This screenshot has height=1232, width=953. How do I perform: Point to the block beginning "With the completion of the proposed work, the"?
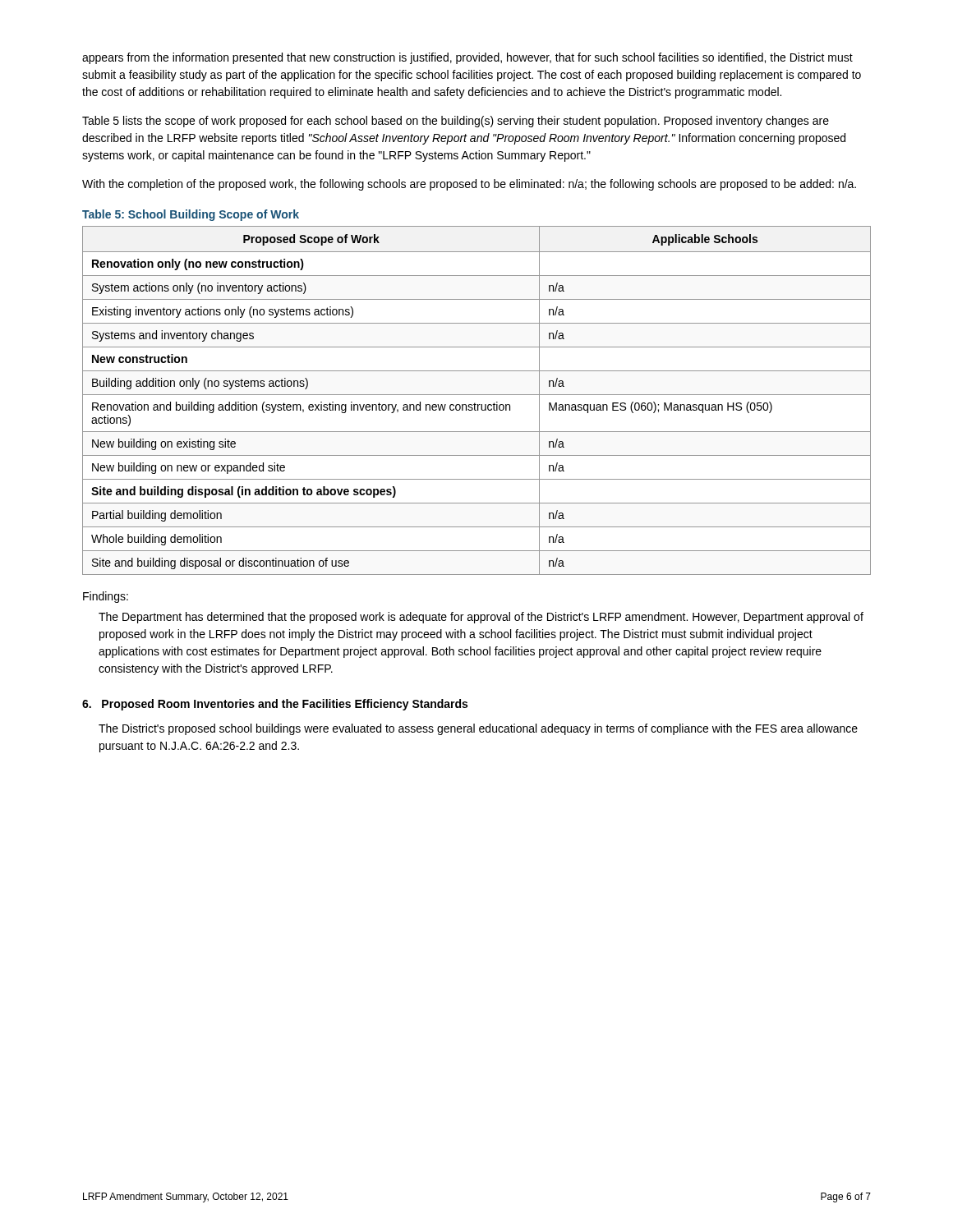[x=470, y=184]
